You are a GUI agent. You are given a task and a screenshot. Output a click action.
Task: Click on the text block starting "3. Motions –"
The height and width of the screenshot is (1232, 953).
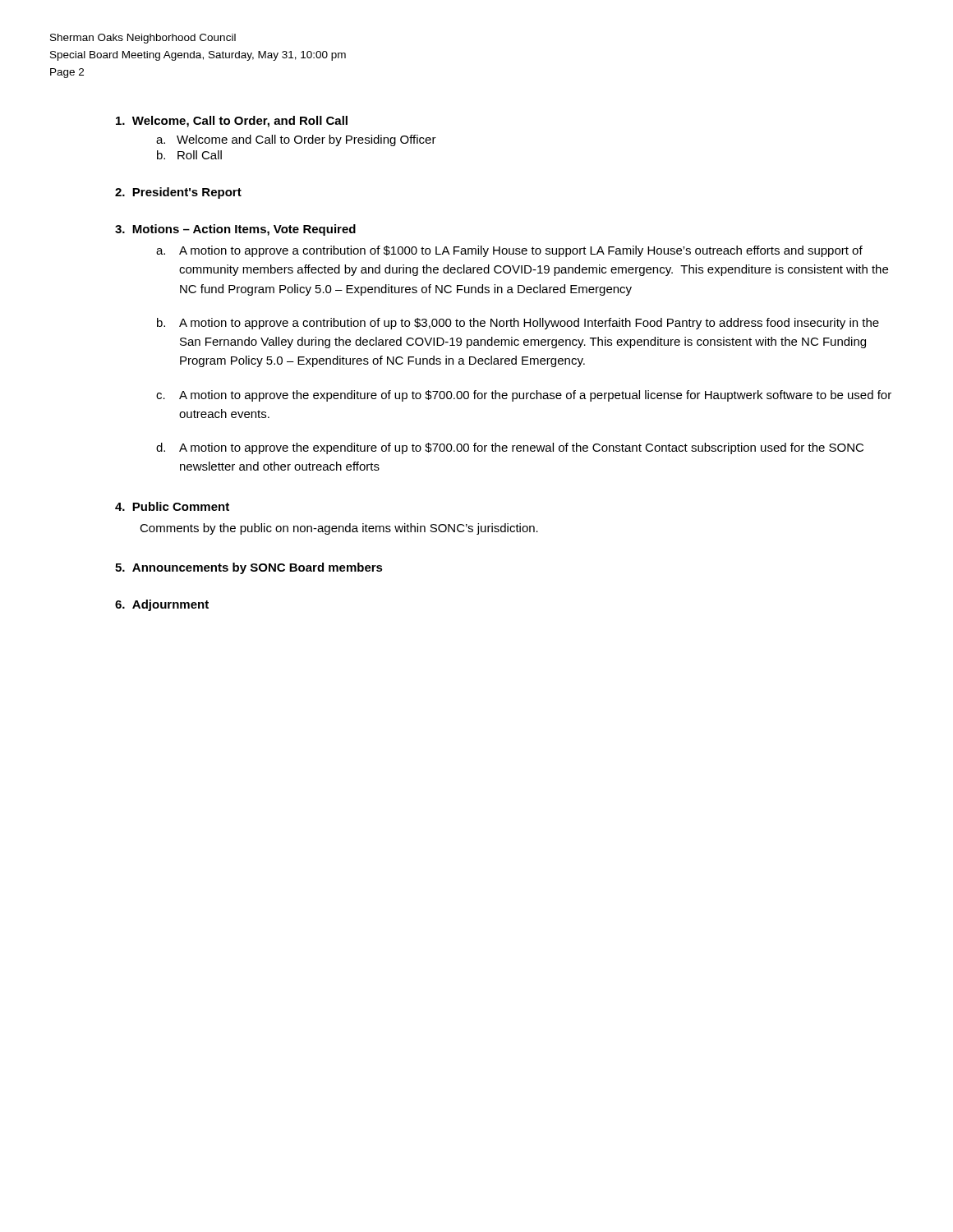[x=236, y=229]
